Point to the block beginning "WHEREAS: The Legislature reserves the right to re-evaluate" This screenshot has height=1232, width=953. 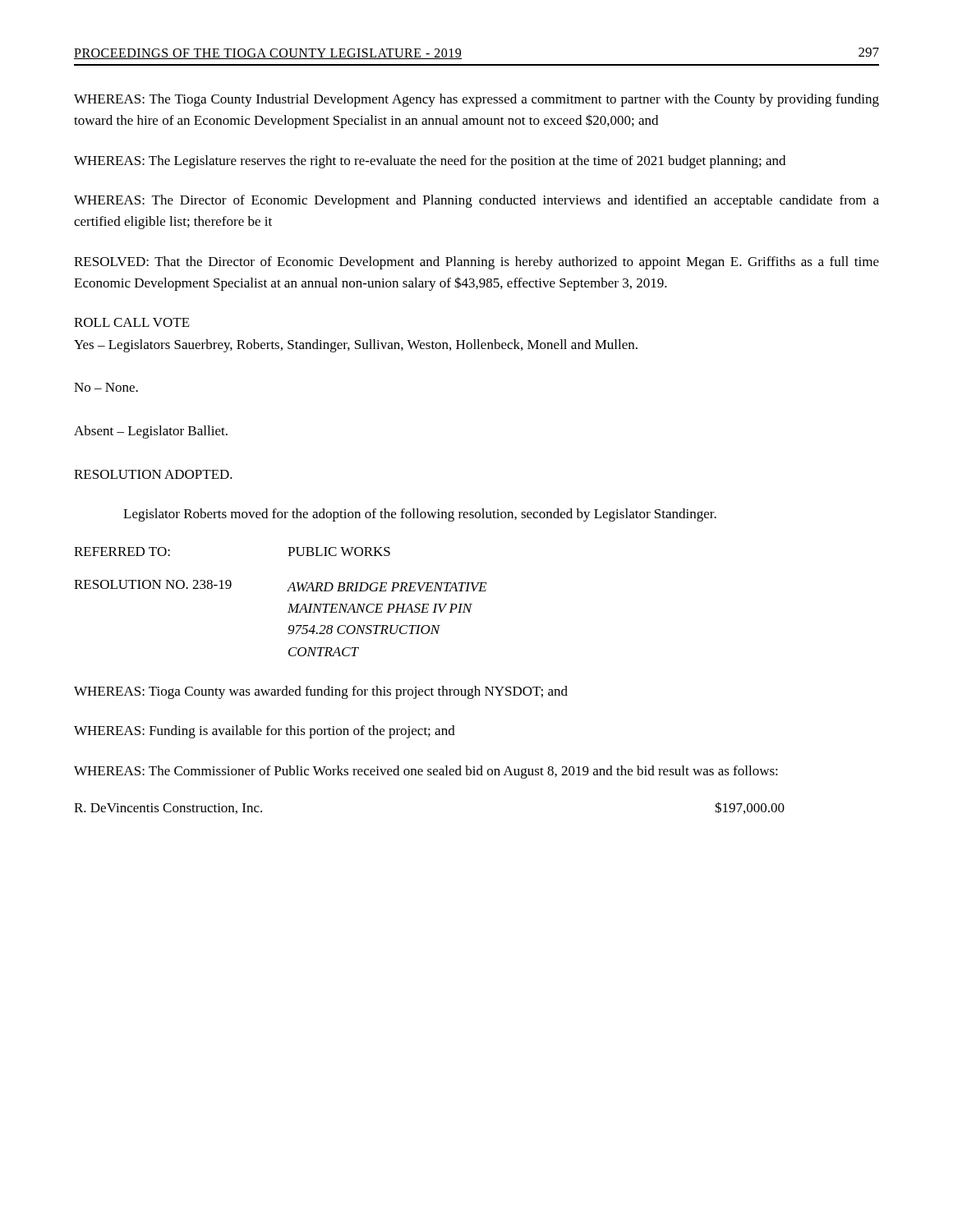click(x=430, y=160)
